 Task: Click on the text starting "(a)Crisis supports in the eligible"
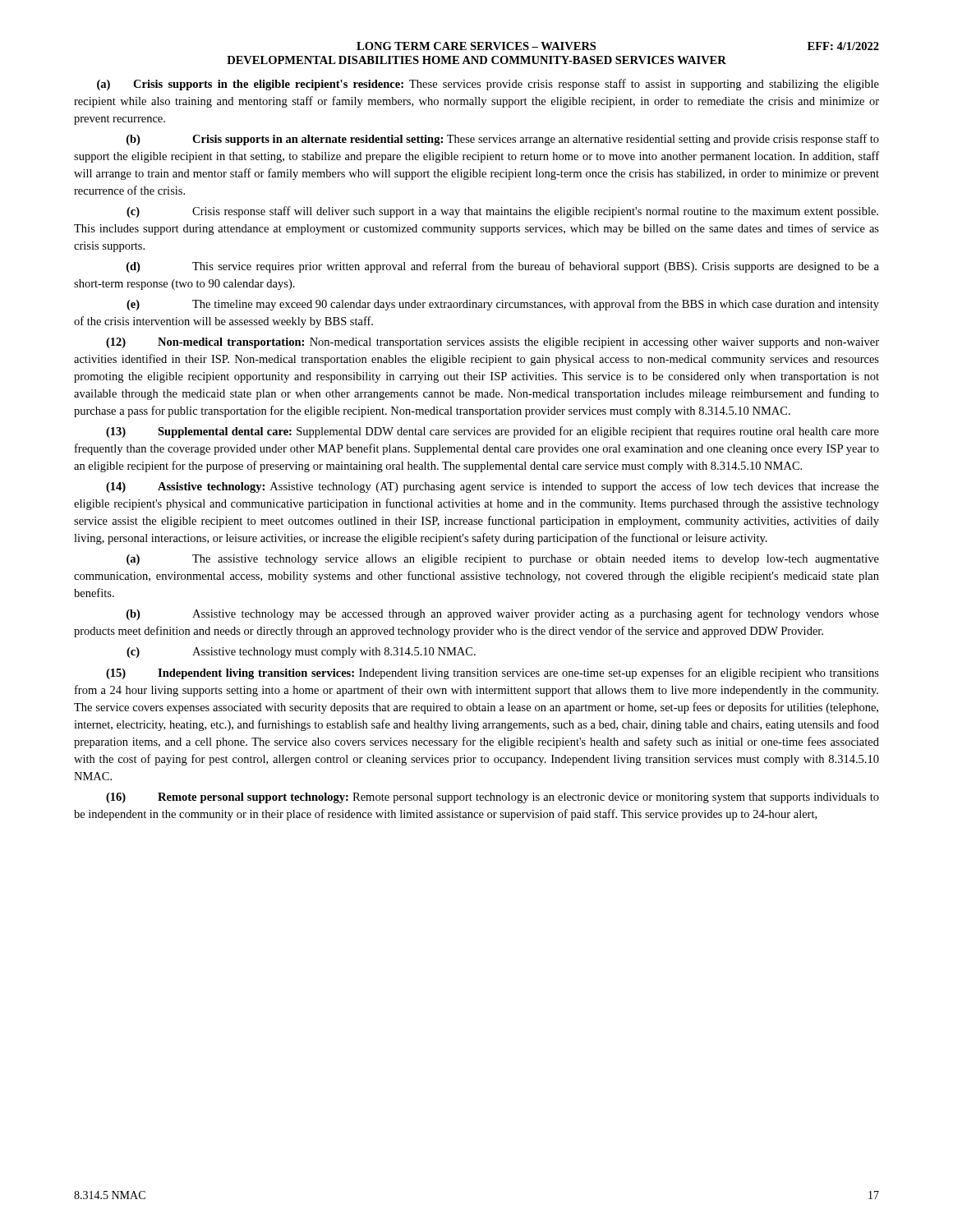(x=476, y=100)
